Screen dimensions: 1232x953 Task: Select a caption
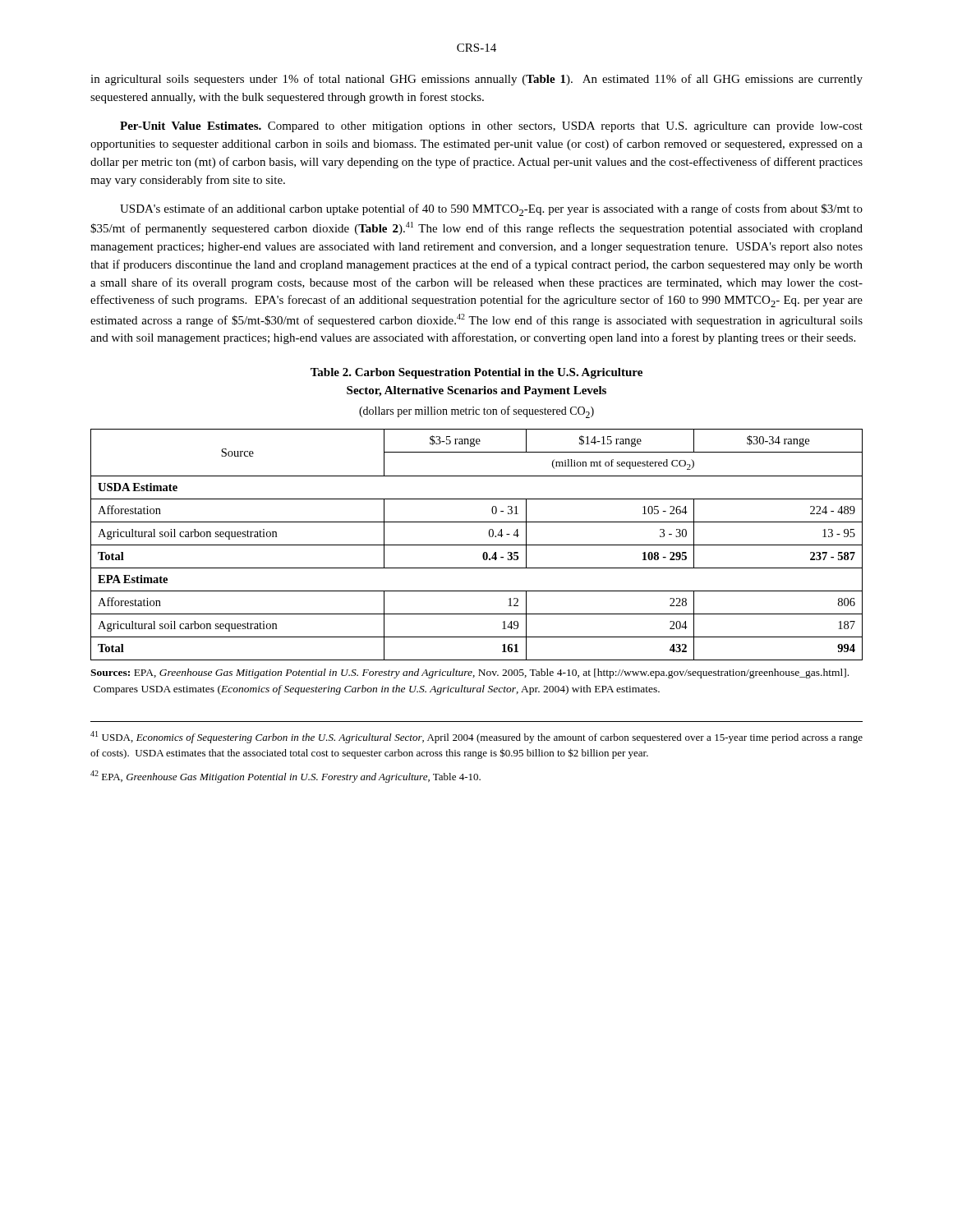click(470, 681)
